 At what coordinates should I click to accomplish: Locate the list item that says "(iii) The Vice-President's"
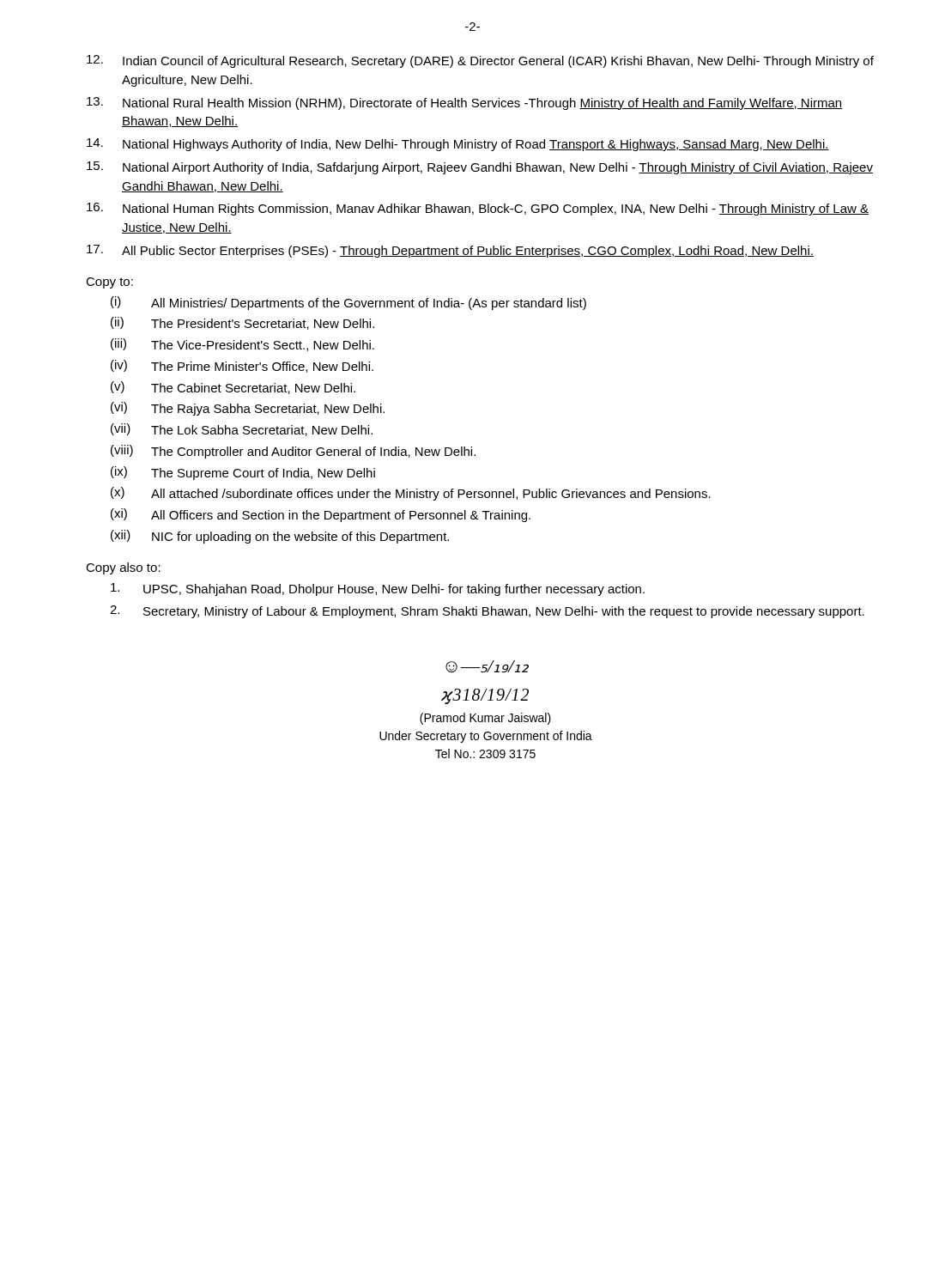pyautogui.click(x=242, y=345)
